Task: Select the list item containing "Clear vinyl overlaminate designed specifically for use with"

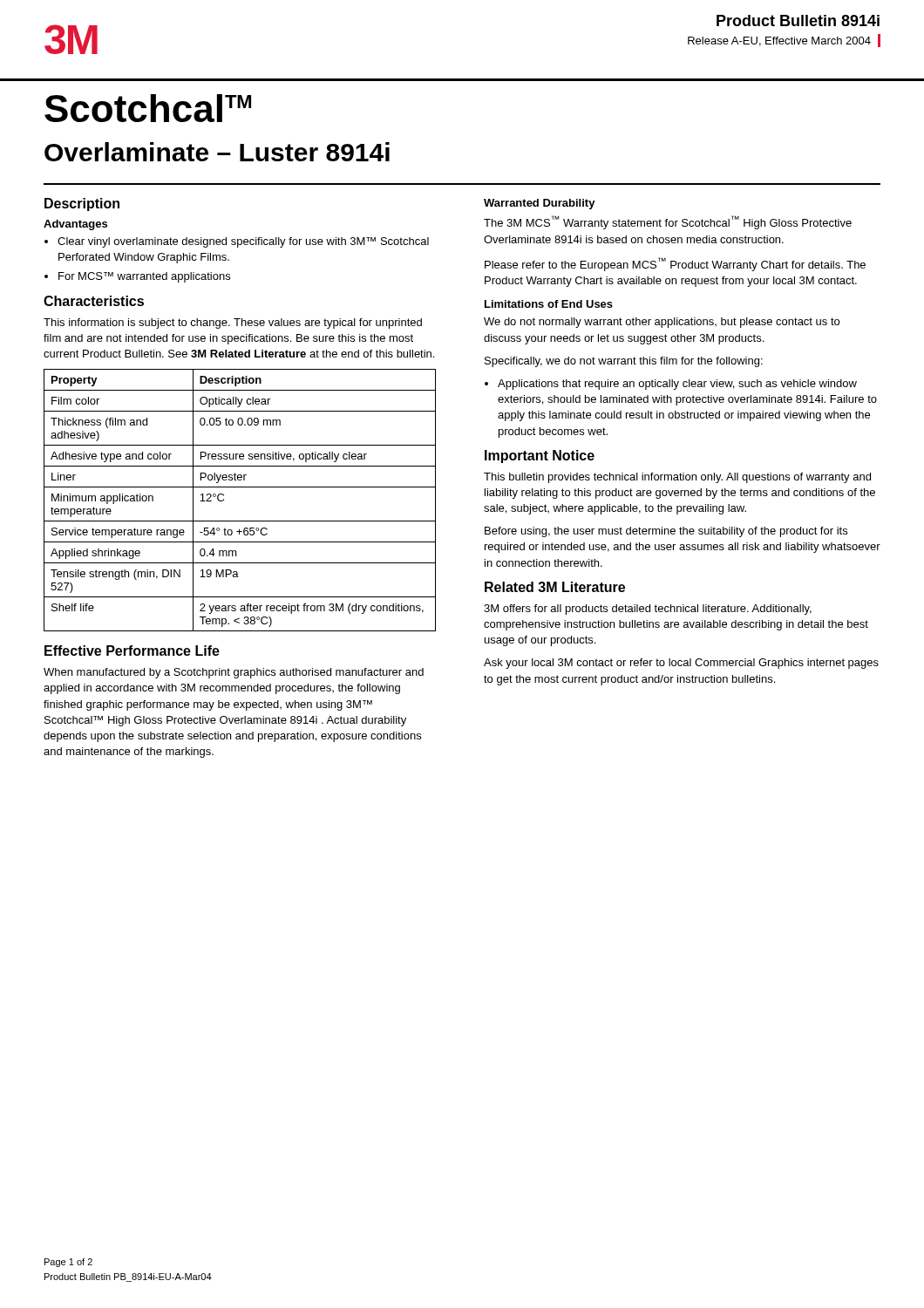Action: (243, 249)
